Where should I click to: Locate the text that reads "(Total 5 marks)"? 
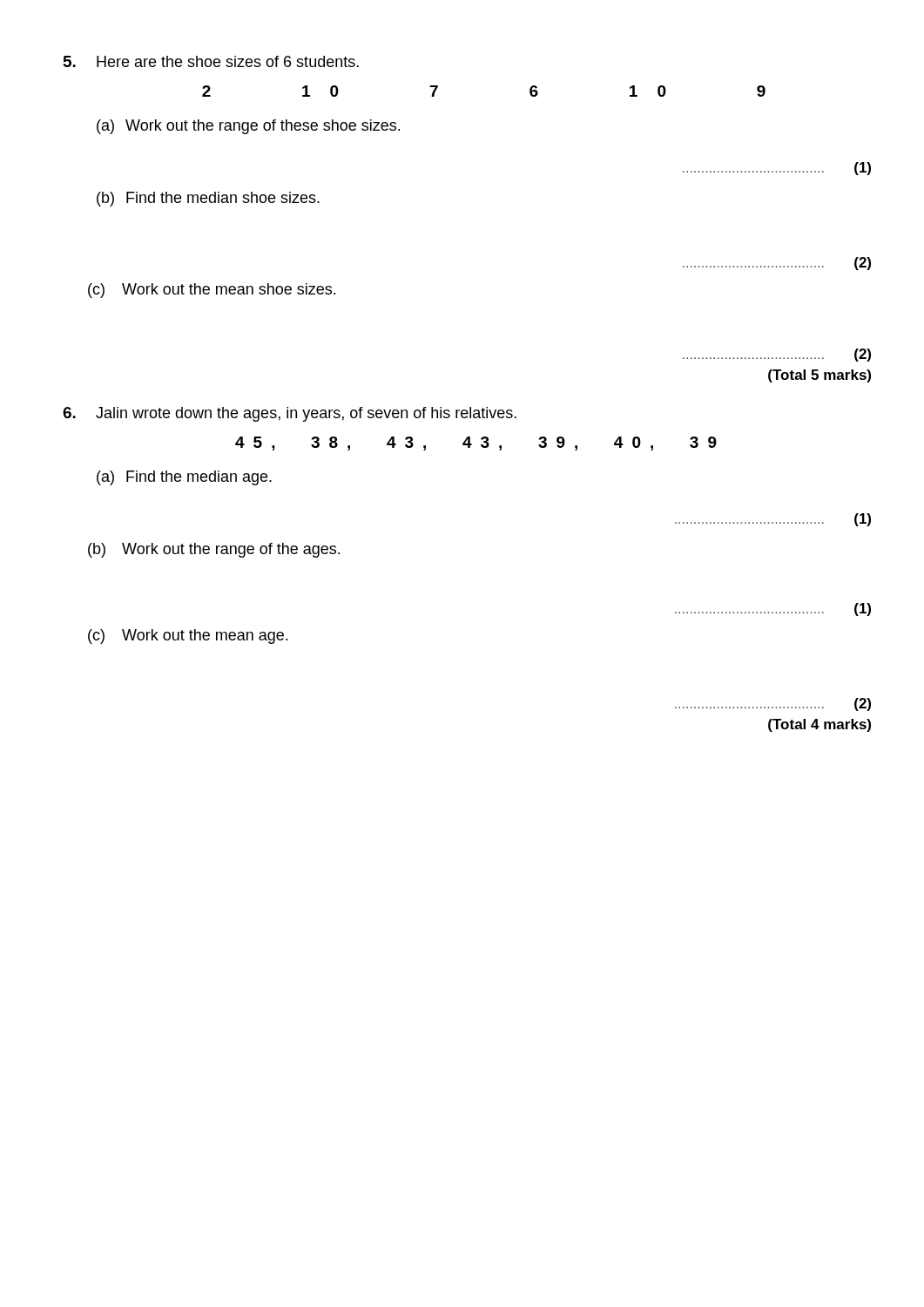(x=820, y=375)
